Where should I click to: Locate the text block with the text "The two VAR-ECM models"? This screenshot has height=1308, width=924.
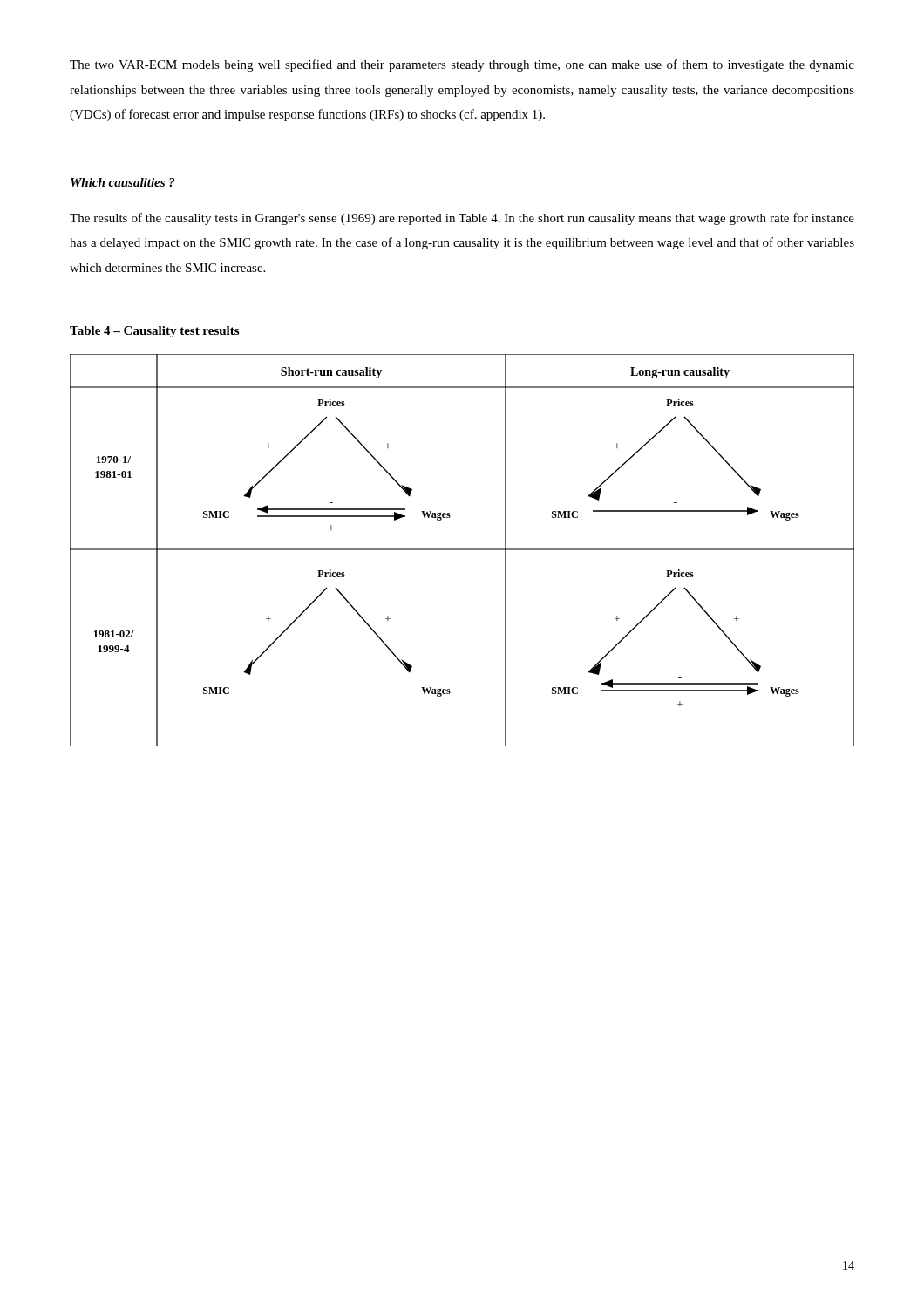[462, 89]
